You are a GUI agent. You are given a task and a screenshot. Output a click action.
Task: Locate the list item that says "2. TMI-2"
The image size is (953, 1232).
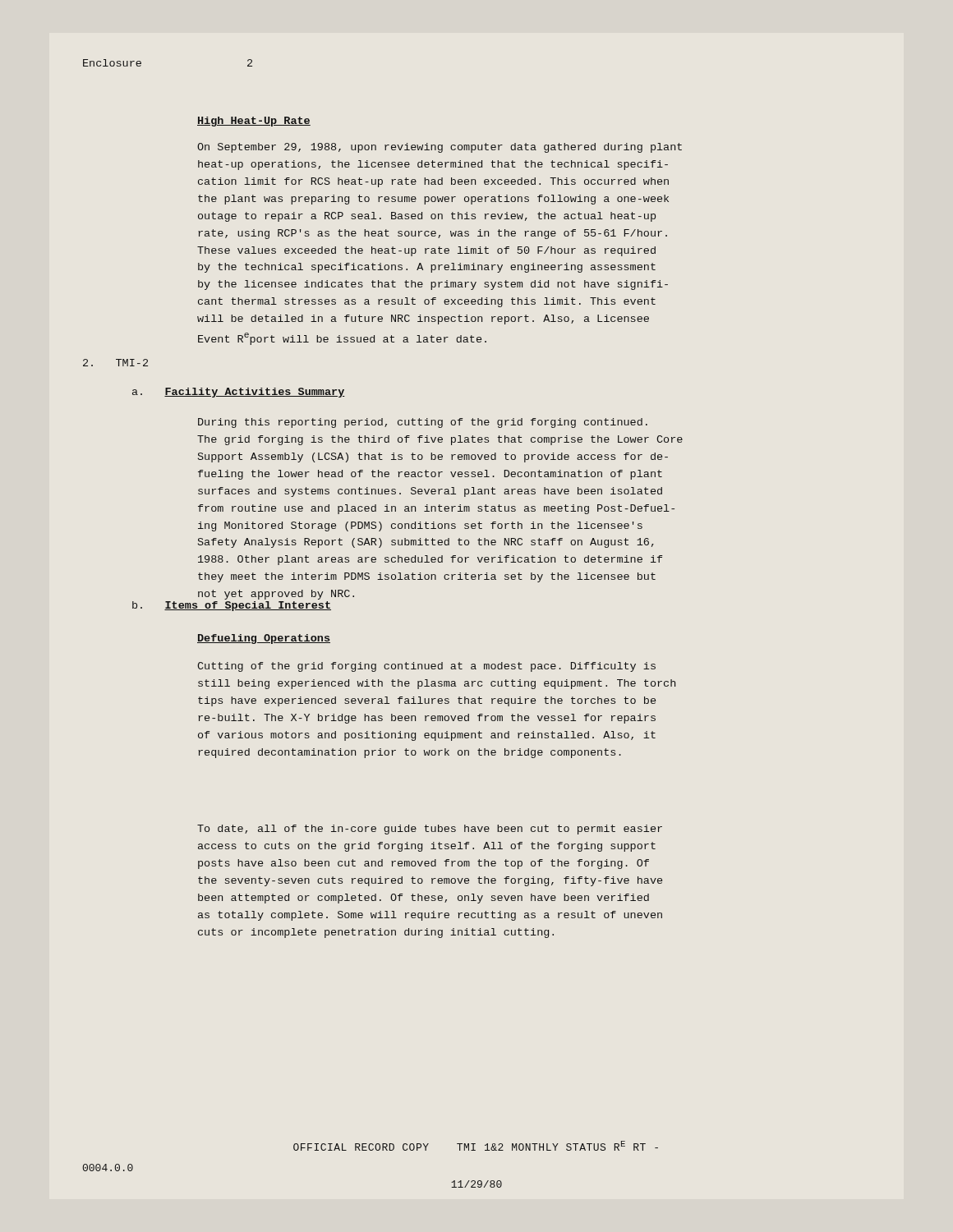115,363
